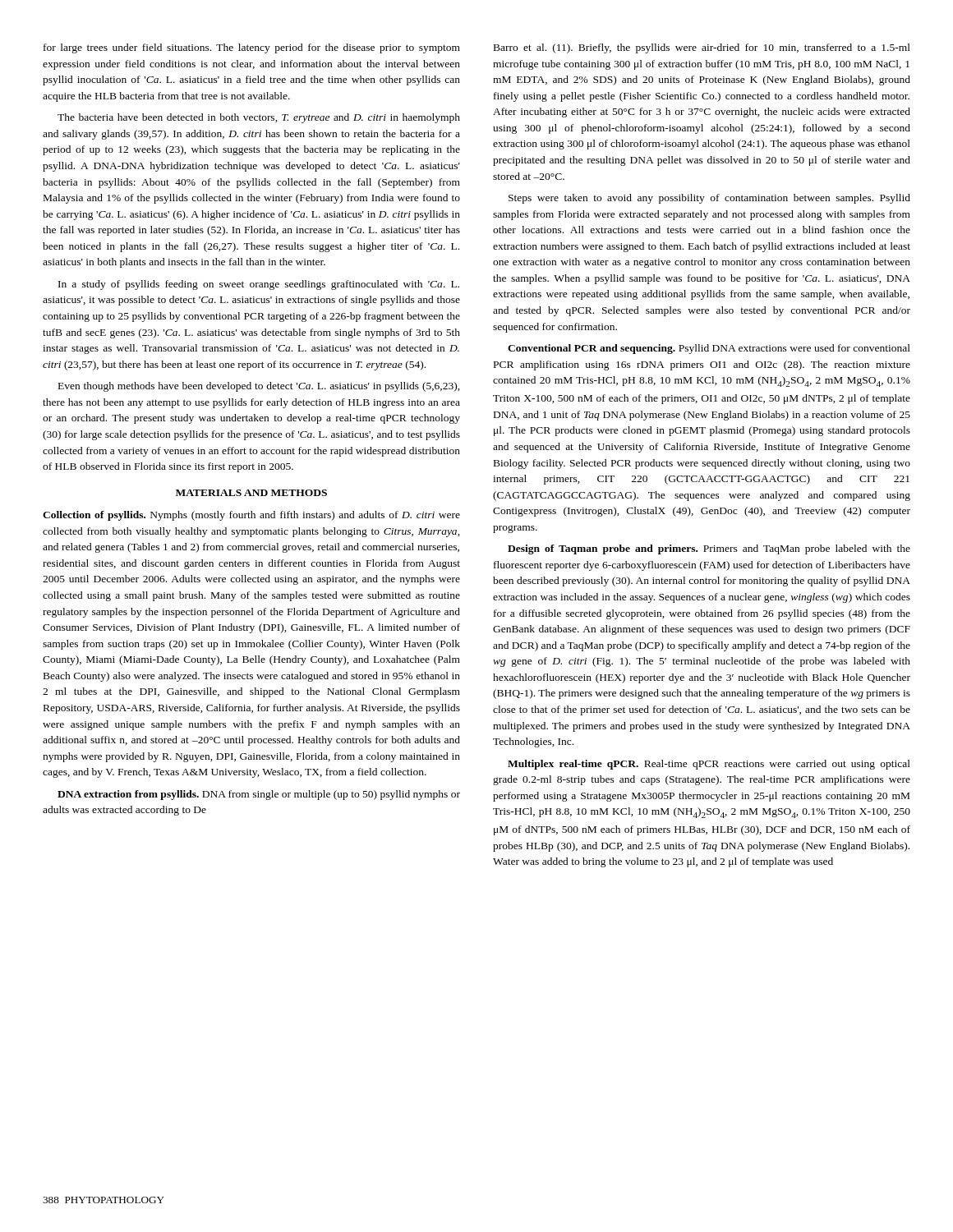
Task: Find the text block starting "Collection of psyllids. Nymphs (mostly fourth"
Action: click(x=251, y=662)
